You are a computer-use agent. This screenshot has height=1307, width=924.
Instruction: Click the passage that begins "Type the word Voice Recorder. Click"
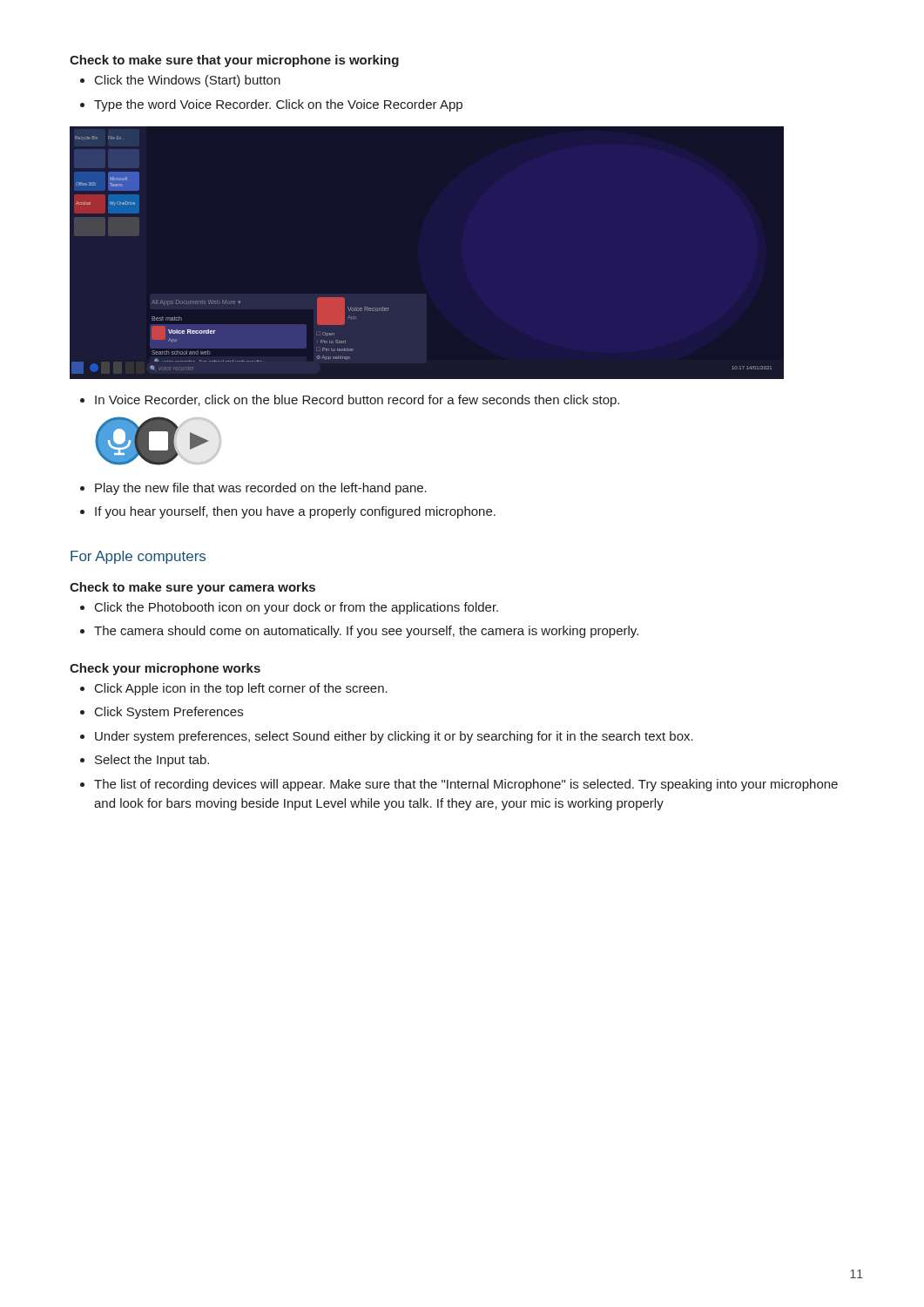tap(278, 104)
